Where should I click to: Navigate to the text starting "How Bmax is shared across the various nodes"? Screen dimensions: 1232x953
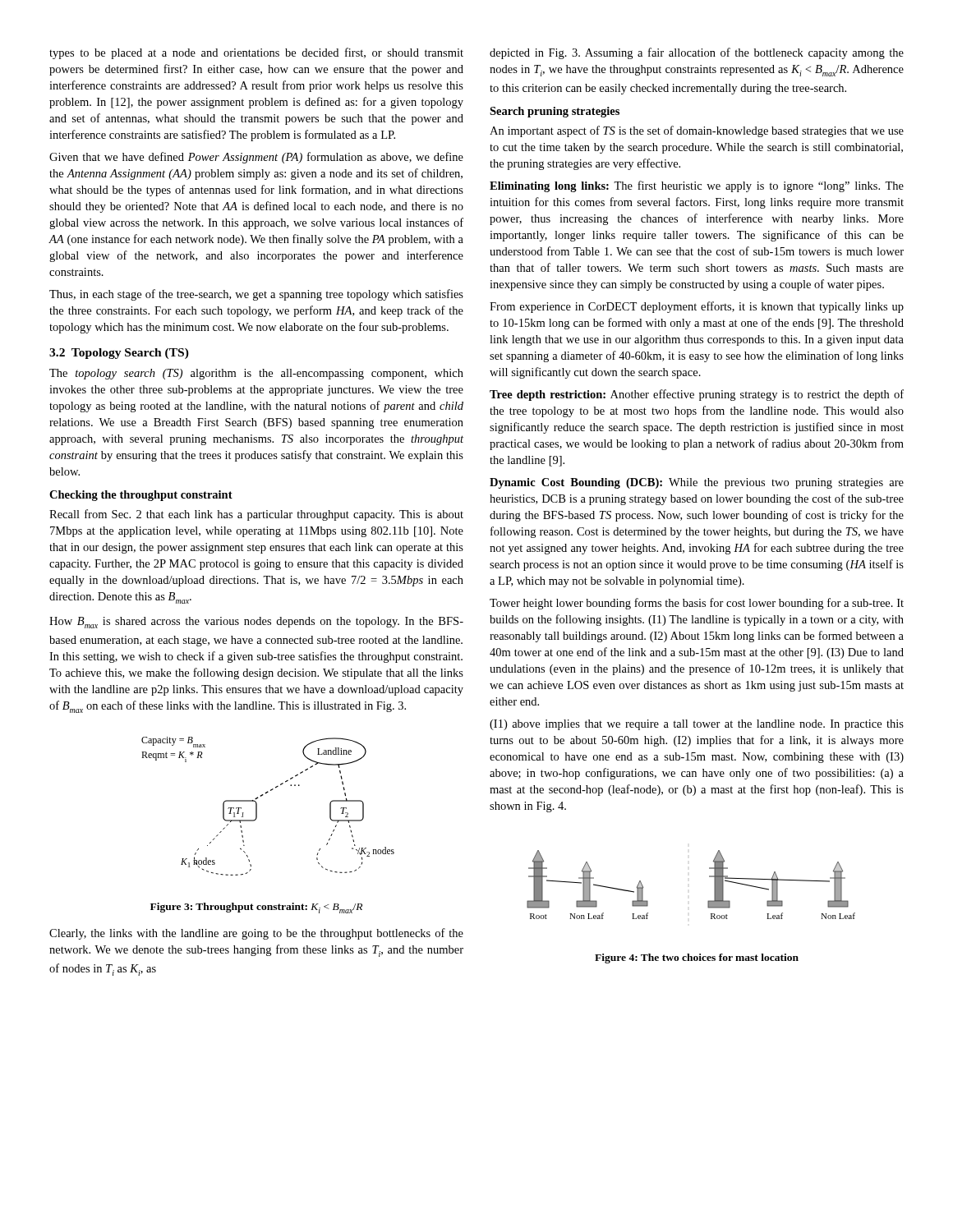(x=256, y=664)
